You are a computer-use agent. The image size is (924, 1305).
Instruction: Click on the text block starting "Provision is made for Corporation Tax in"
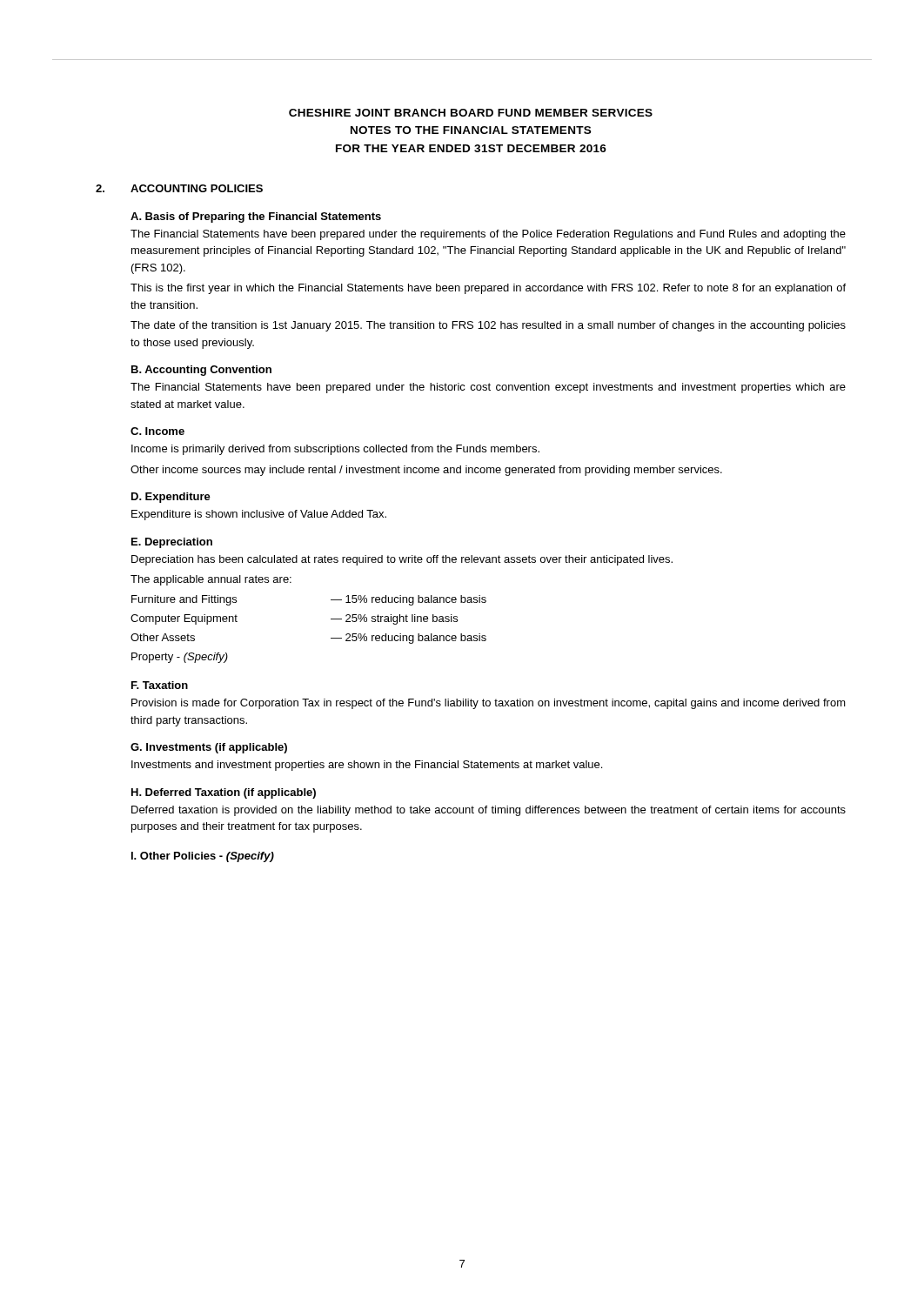488,711
